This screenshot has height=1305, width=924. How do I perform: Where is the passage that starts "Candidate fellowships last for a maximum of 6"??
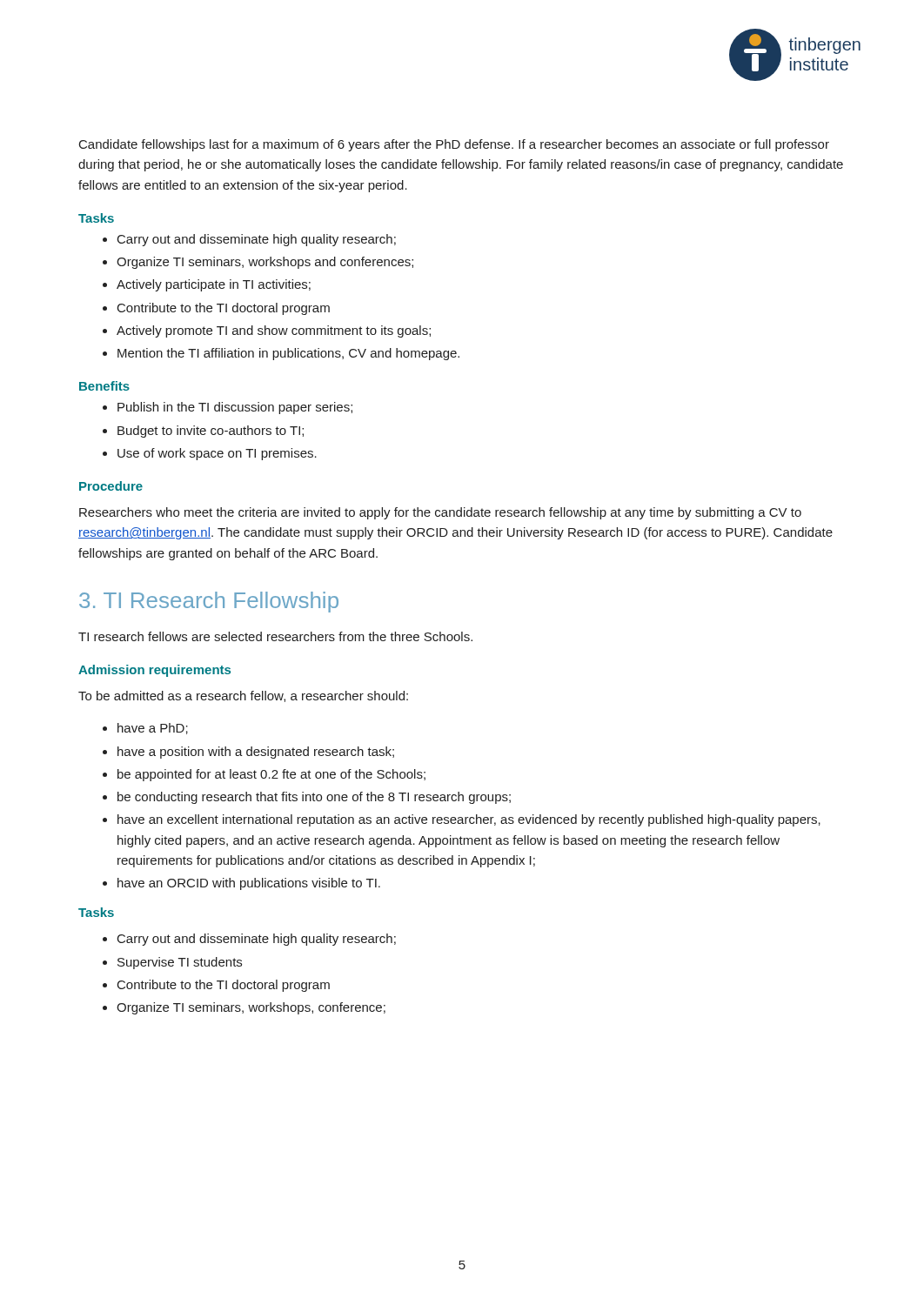coord(461,164)
